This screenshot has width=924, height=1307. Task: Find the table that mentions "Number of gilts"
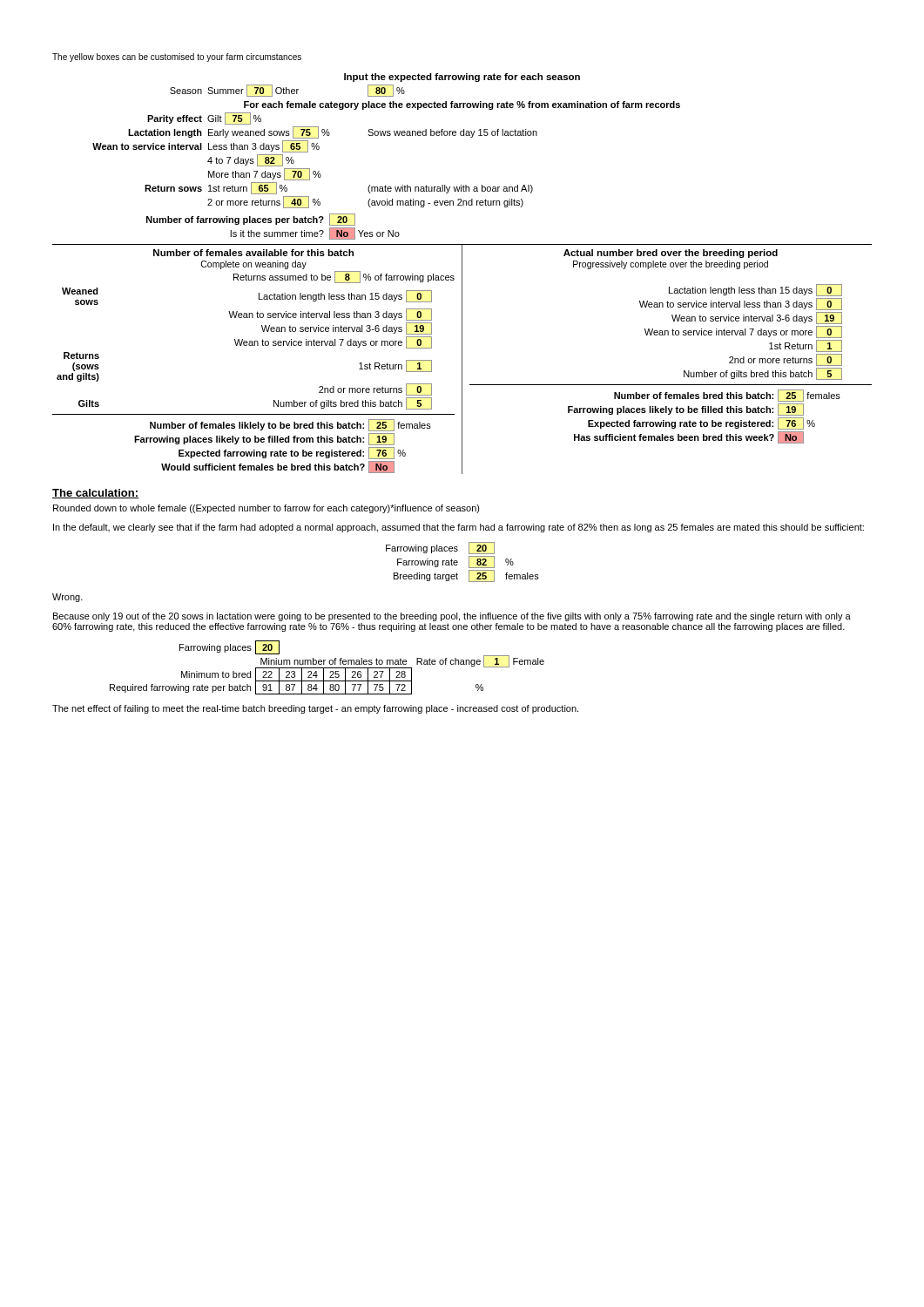click(x=462, y=359)
